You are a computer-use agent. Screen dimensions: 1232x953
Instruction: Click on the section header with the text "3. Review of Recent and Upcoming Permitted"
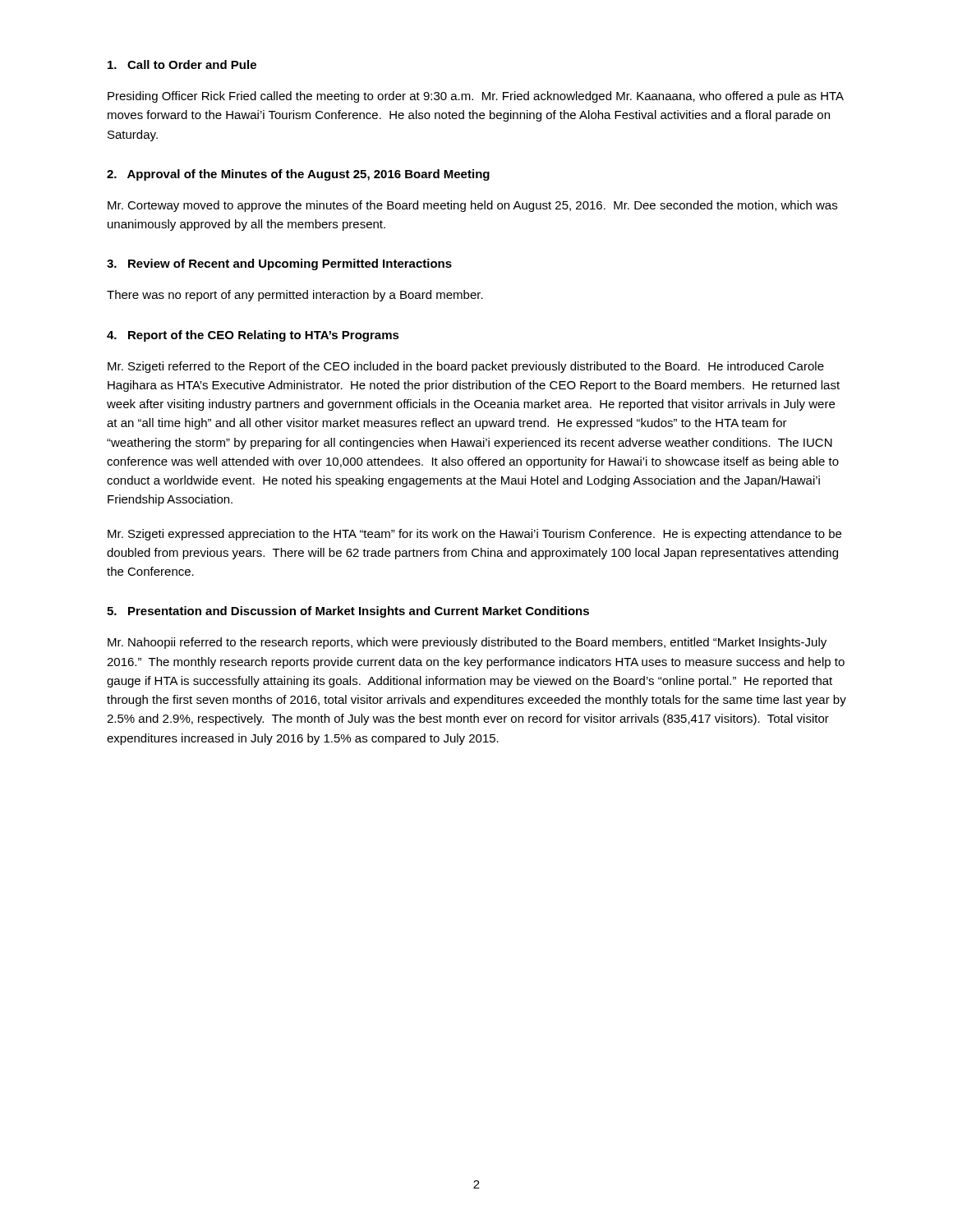[x=279, y=263]
